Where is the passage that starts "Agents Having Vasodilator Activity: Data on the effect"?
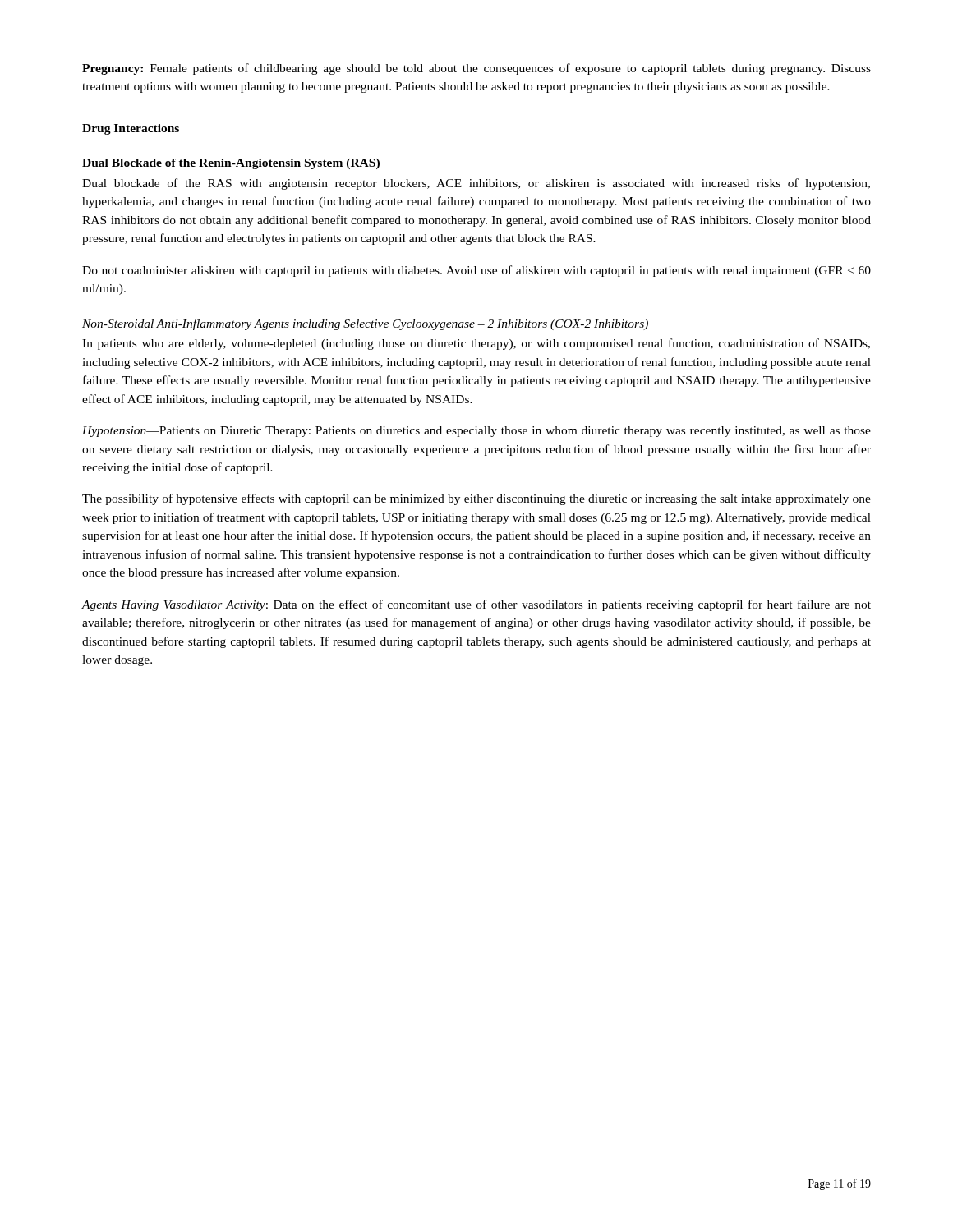The height and width of the screenshot is (1232, 953). (x=476, y=632)
